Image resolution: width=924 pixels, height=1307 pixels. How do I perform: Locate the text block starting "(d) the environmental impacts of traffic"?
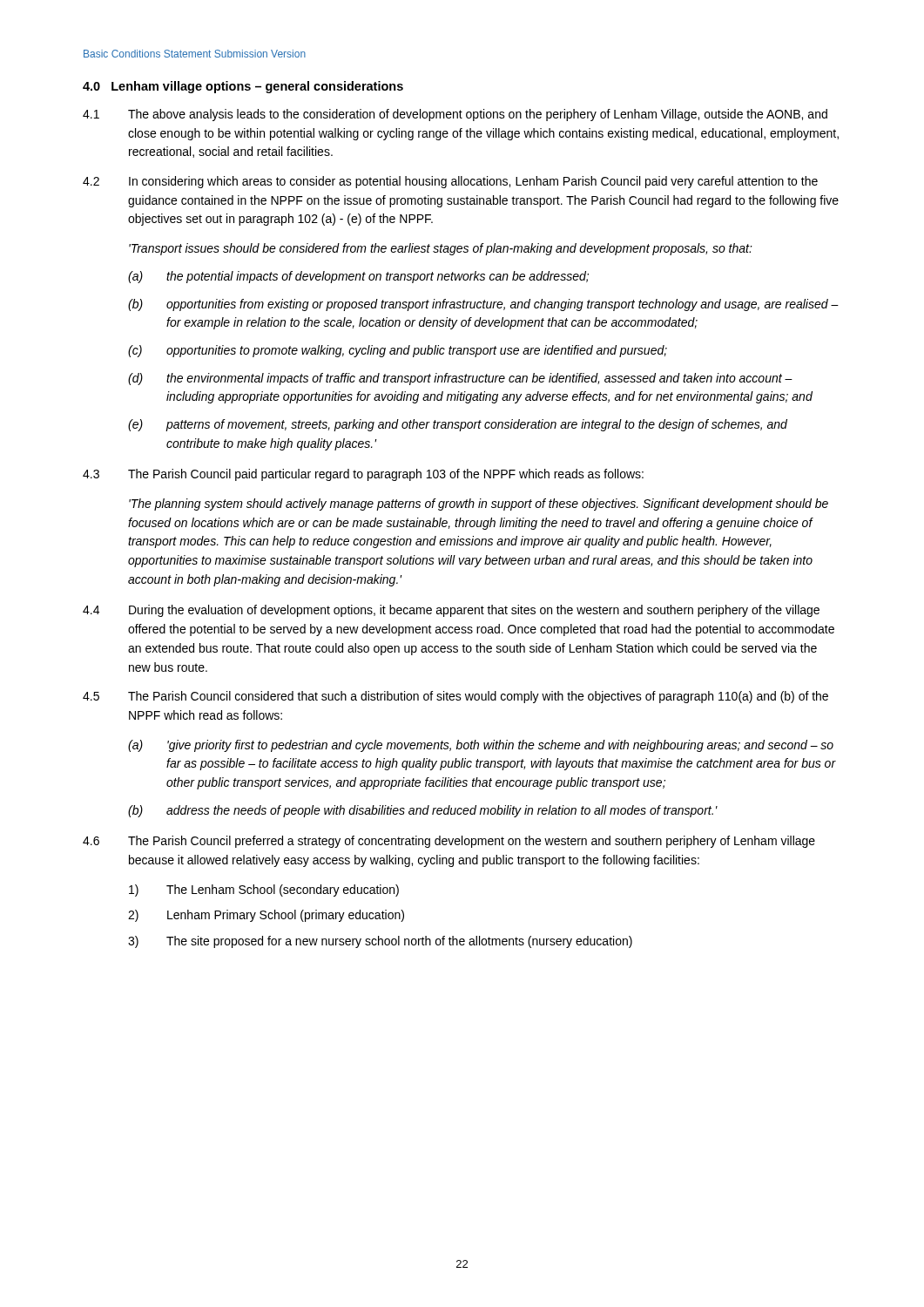485,388
